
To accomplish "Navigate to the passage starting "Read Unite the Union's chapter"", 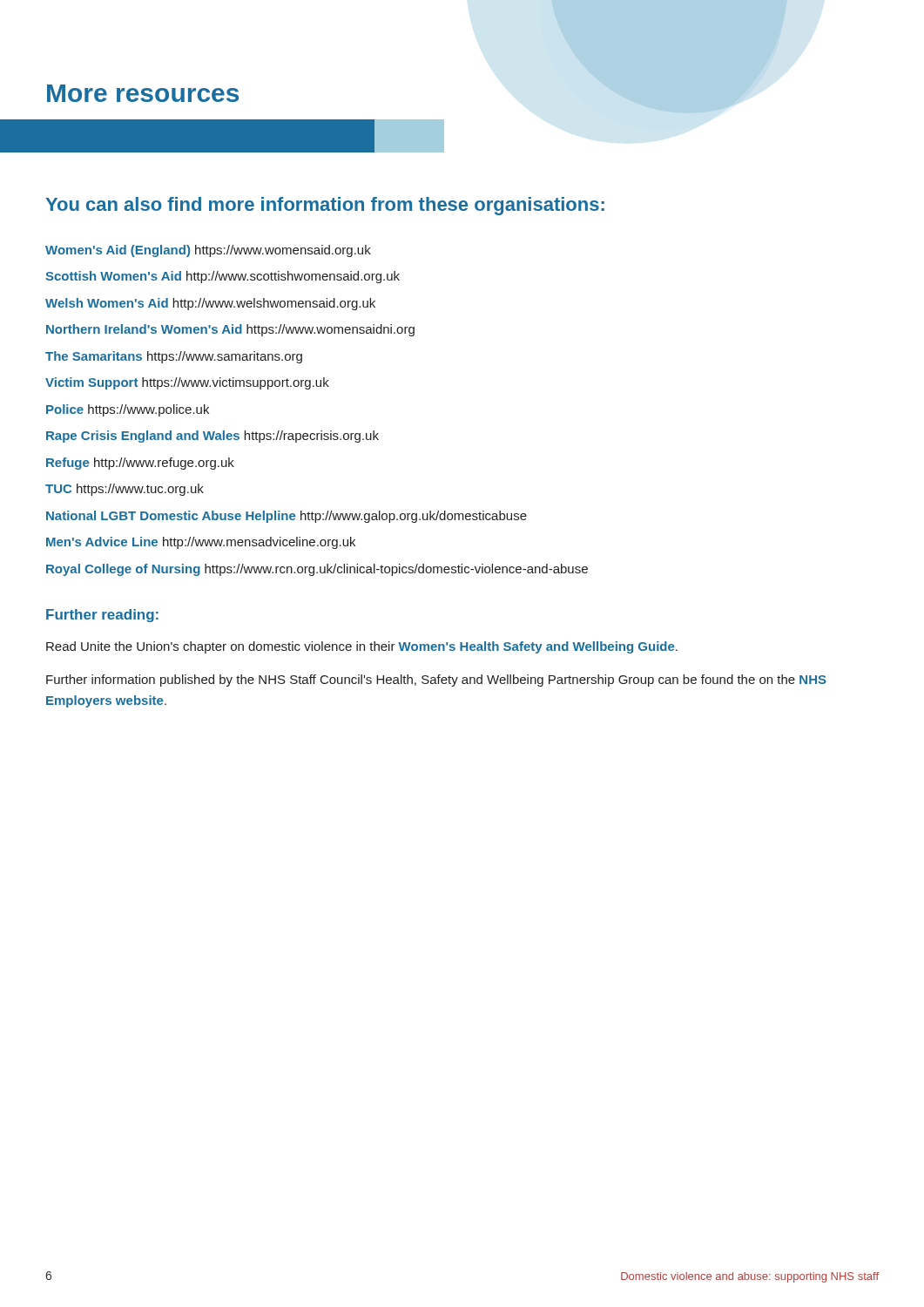I will click(362, 646).
